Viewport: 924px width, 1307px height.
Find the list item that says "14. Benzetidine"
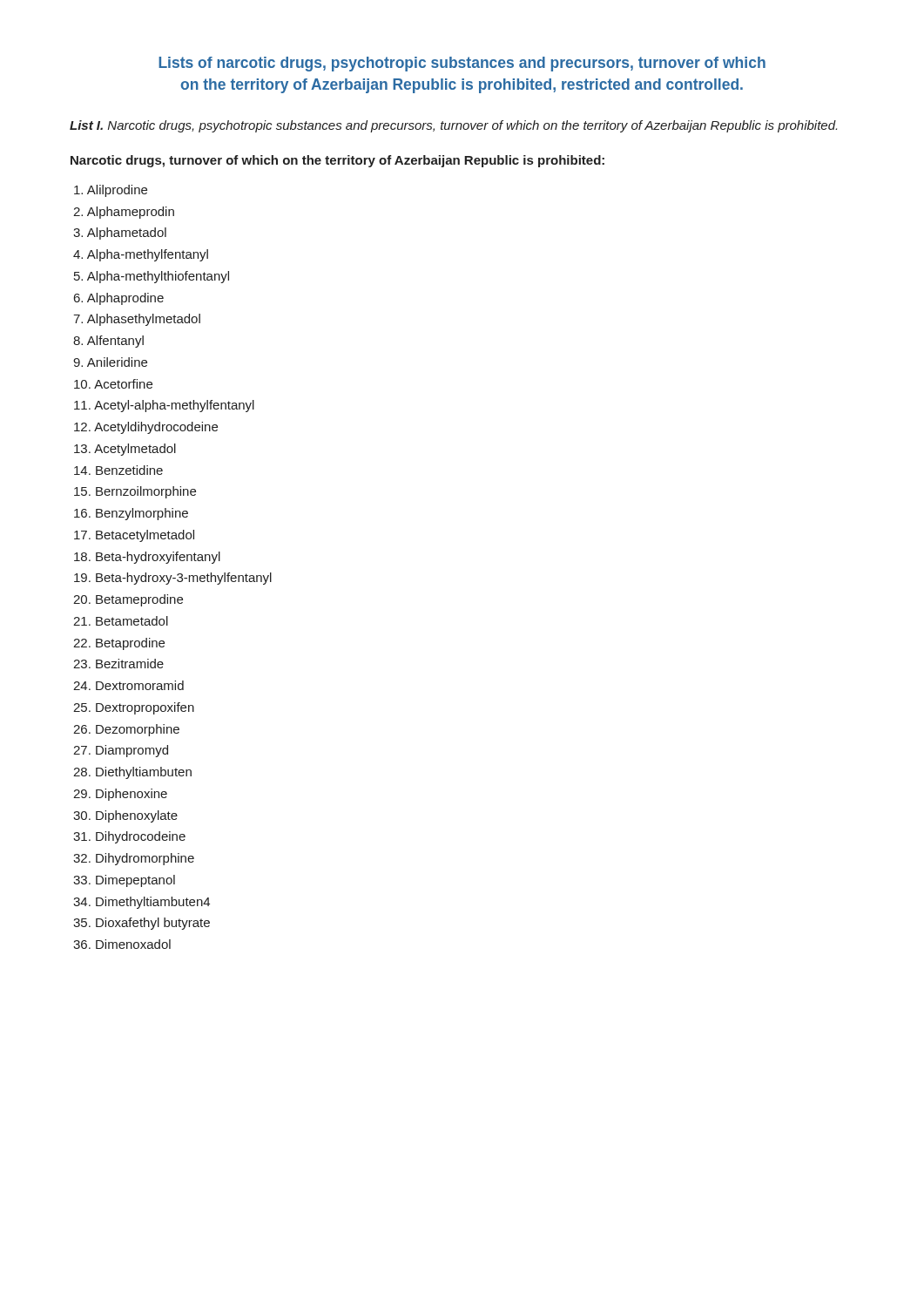(118, 470)
